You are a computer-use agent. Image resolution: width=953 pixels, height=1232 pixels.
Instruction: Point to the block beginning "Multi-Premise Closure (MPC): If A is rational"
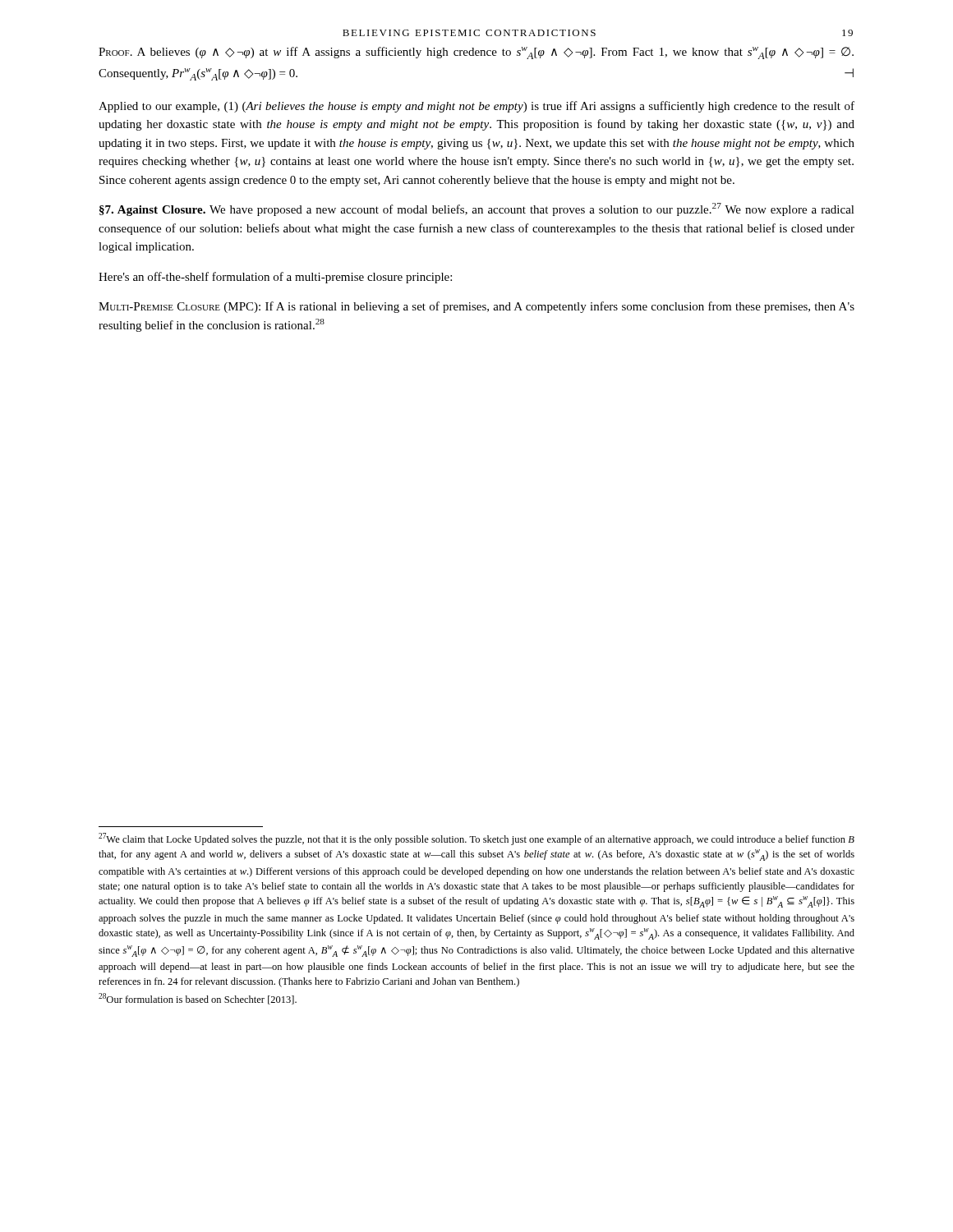tap(476, 316)
